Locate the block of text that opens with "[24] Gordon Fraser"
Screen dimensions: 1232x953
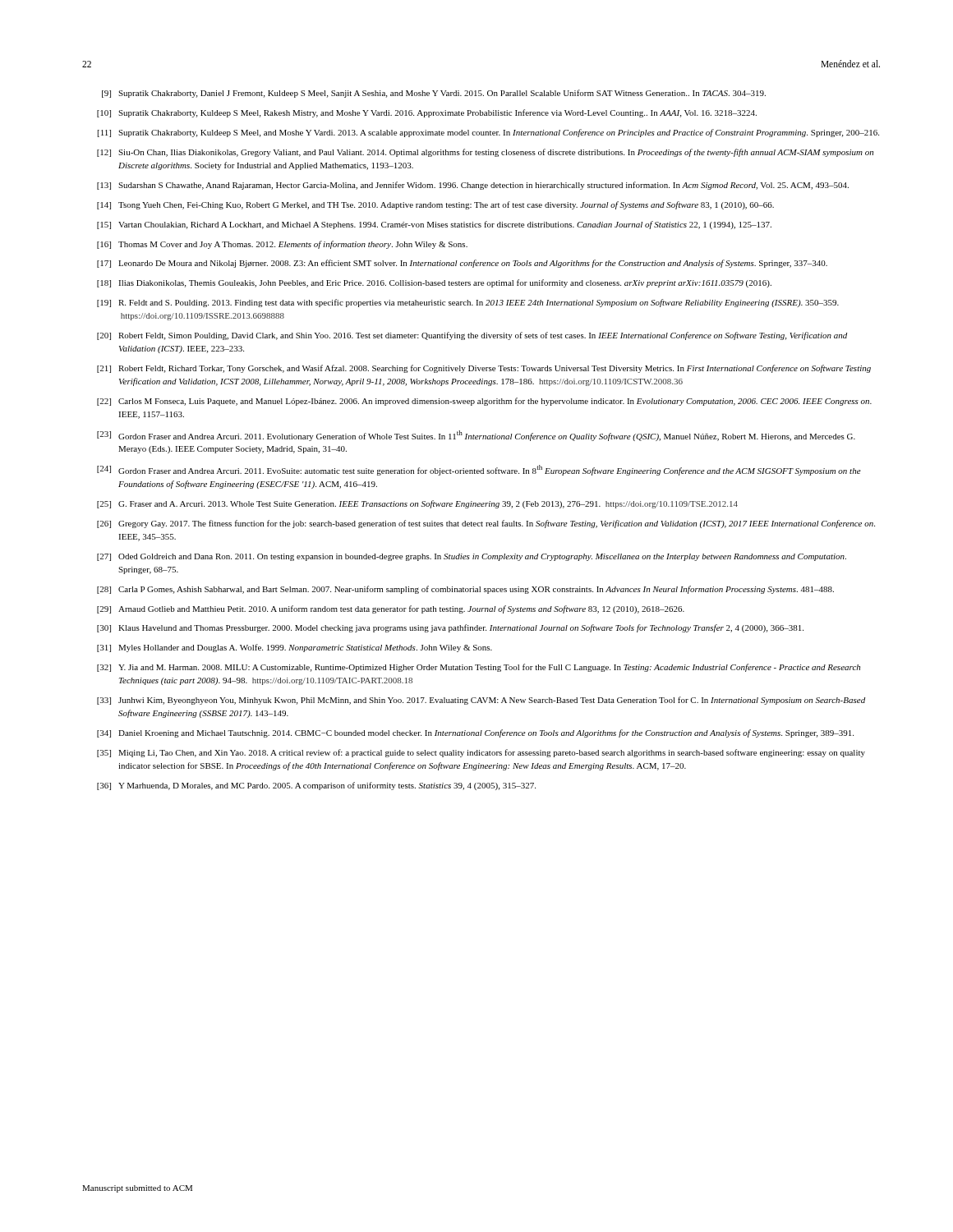(x=481, y=477)
